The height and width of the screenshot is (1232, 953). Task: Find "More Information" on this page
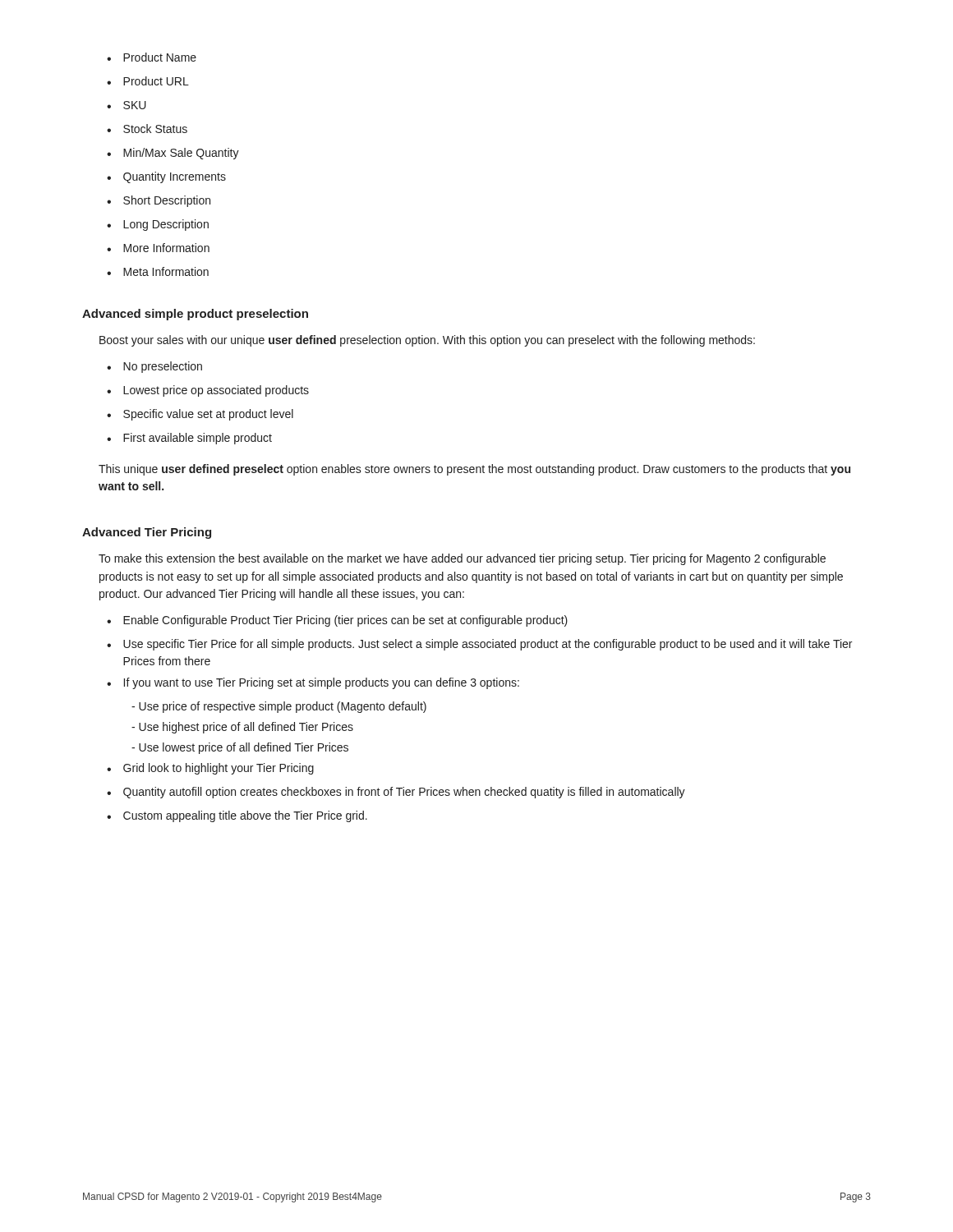[158, 248]
